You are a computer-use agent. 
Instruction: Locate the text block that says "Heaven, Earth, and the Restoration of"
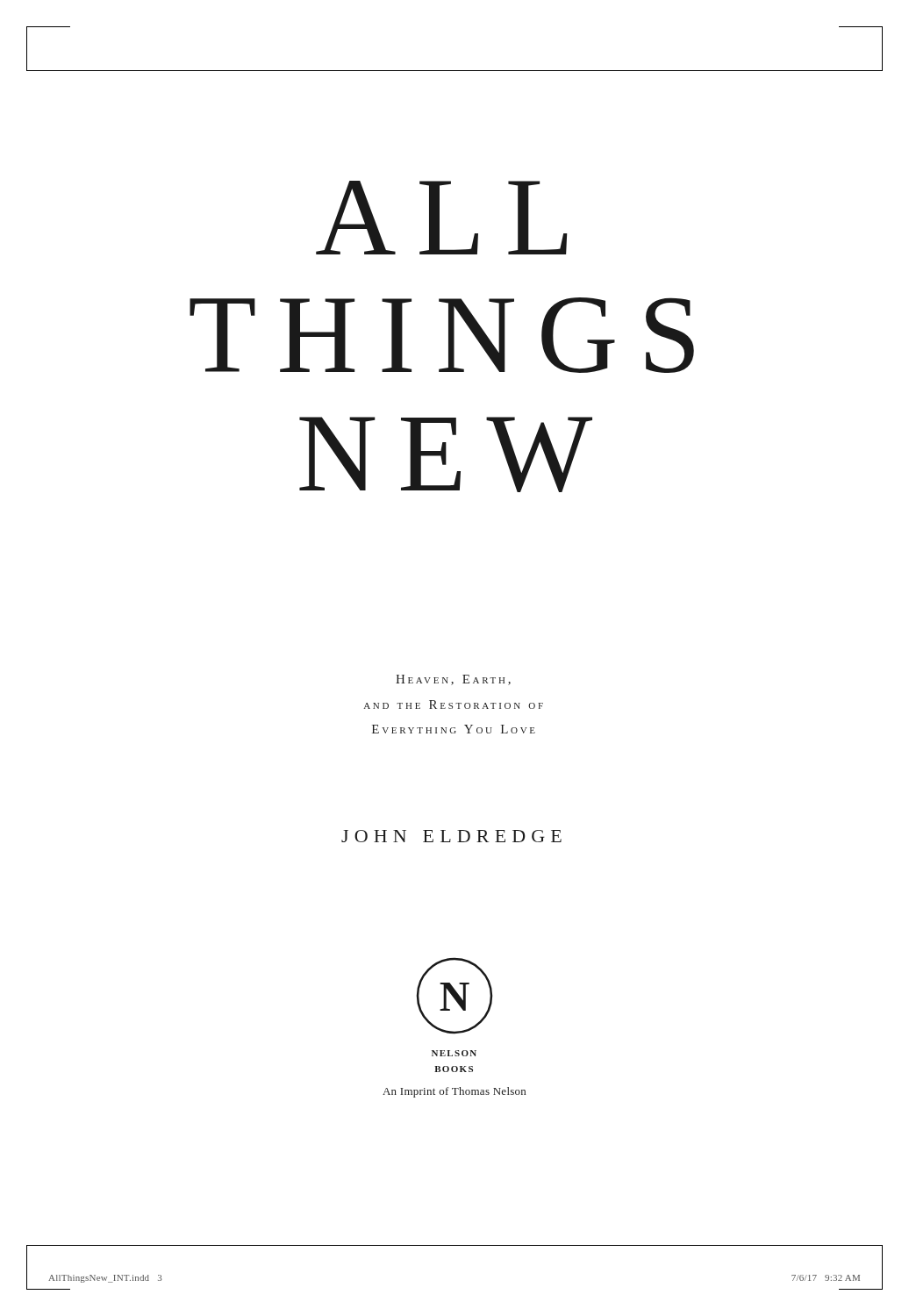(x=454, y=704)
